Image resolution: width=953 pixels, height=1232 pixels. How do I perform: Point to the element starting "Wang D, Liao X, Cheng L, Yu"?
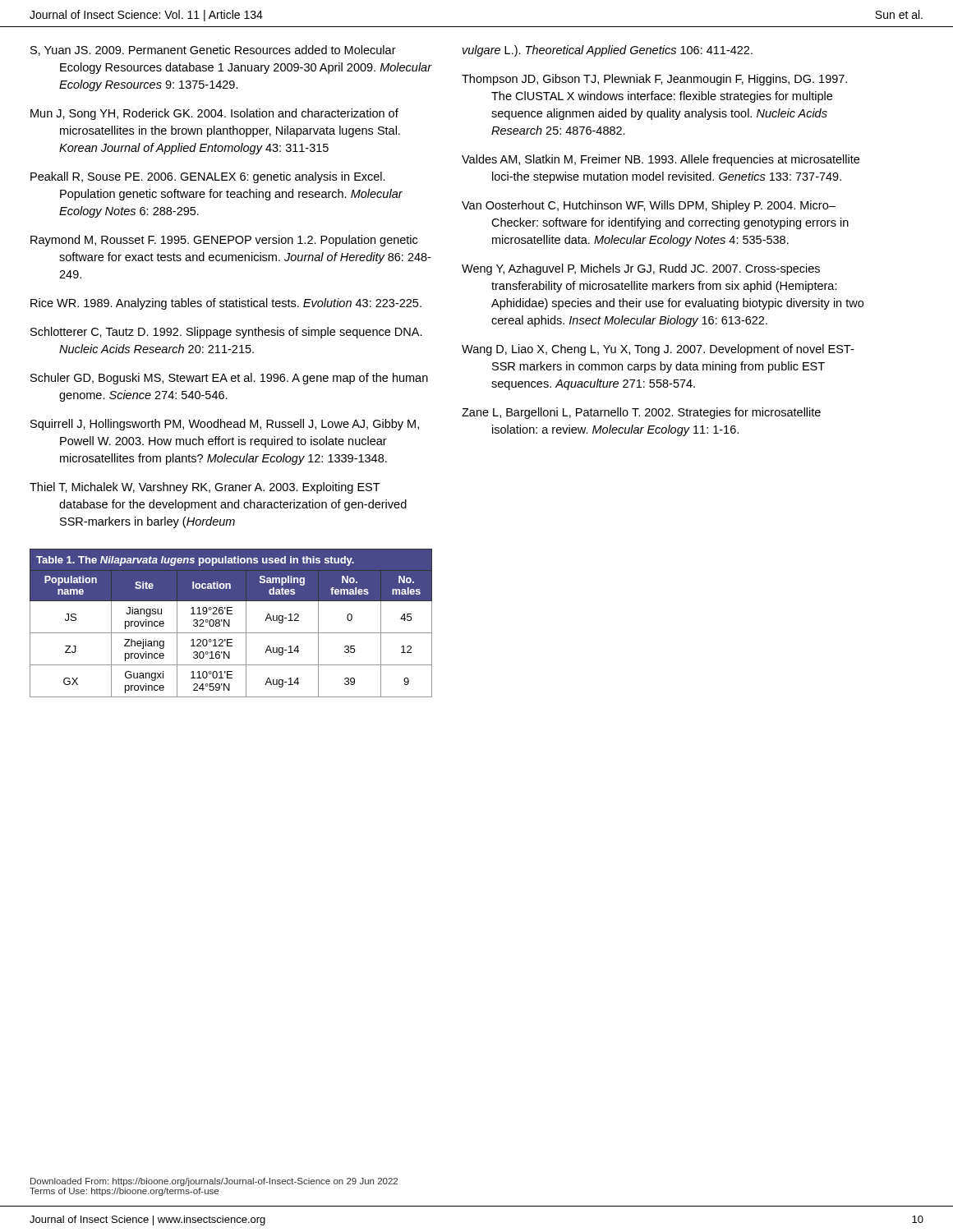click(658, 366)
